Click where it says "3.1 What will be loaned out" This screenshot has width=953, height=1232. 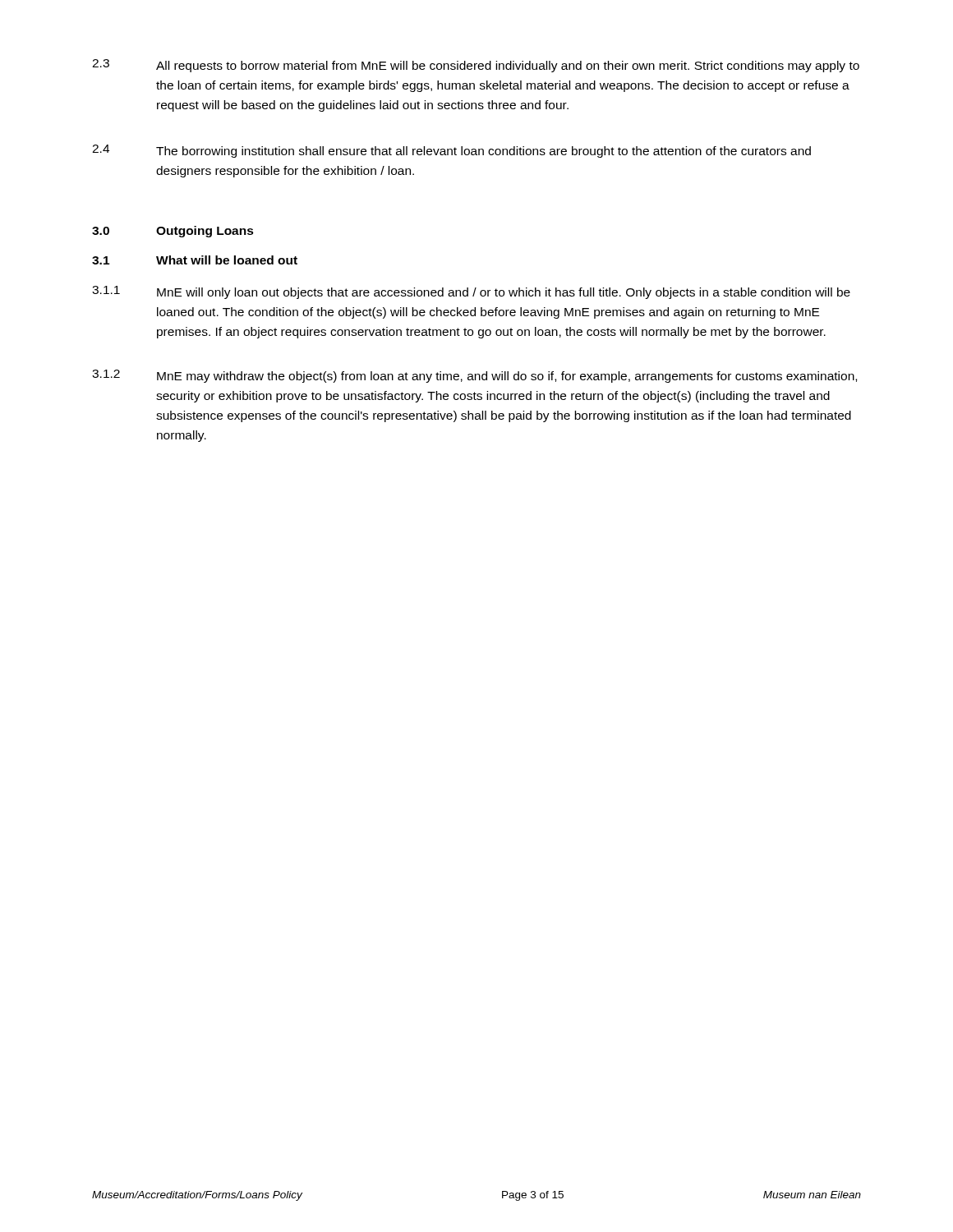pos(195,260)
